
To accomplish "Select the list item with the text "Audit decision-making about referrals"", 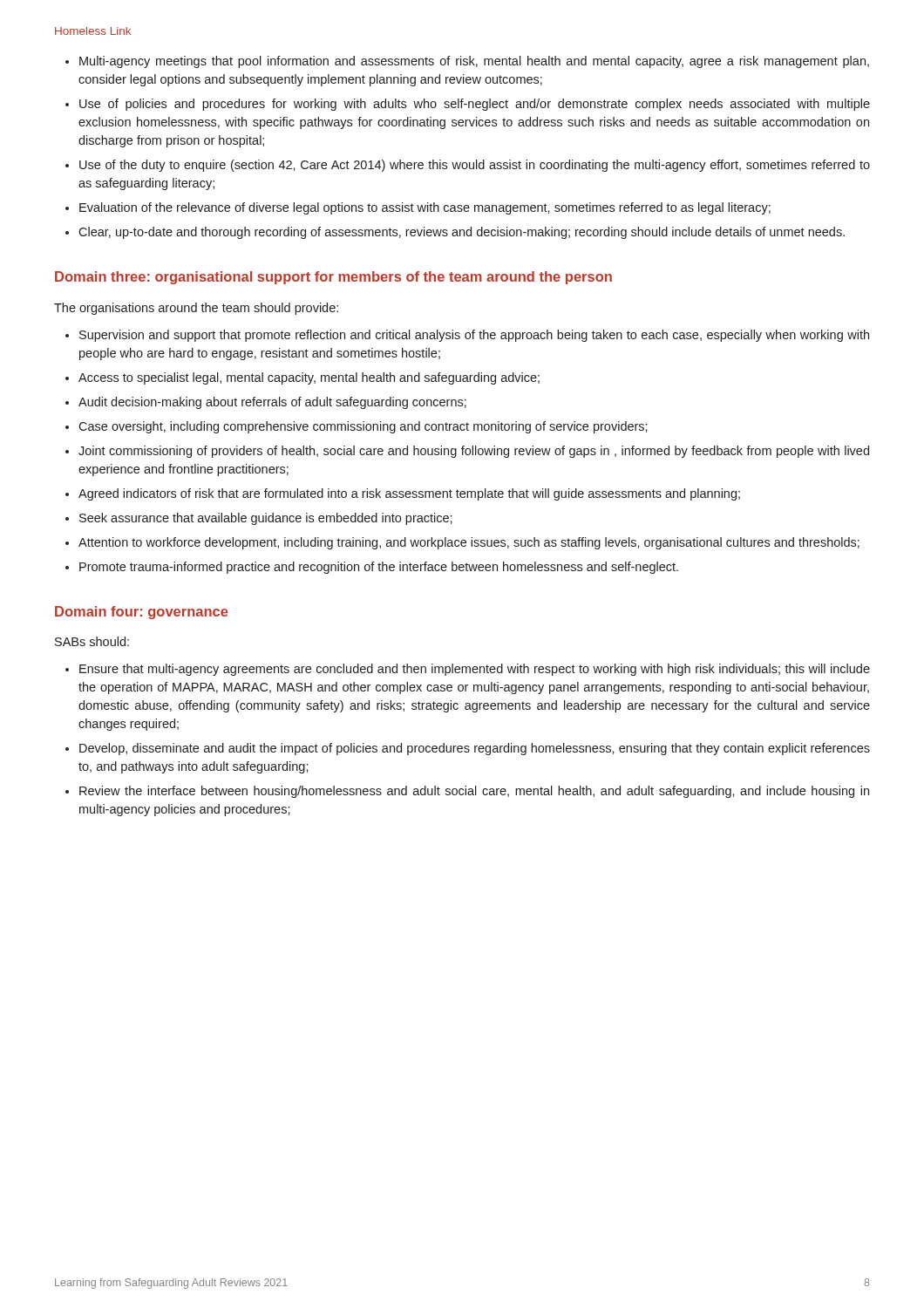I will (474, 402).
